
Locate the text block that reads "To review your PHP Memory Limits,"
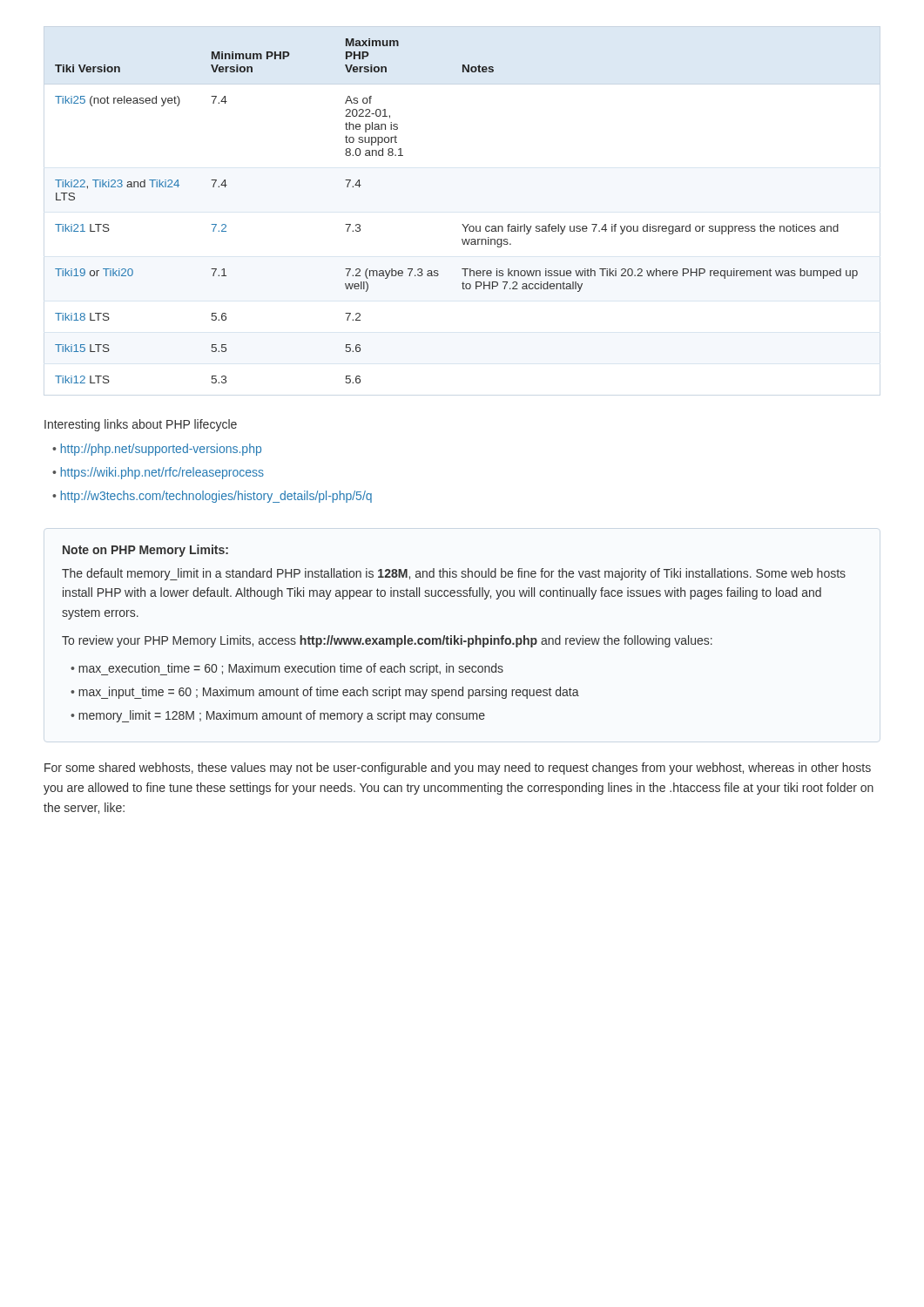[387, 640]
